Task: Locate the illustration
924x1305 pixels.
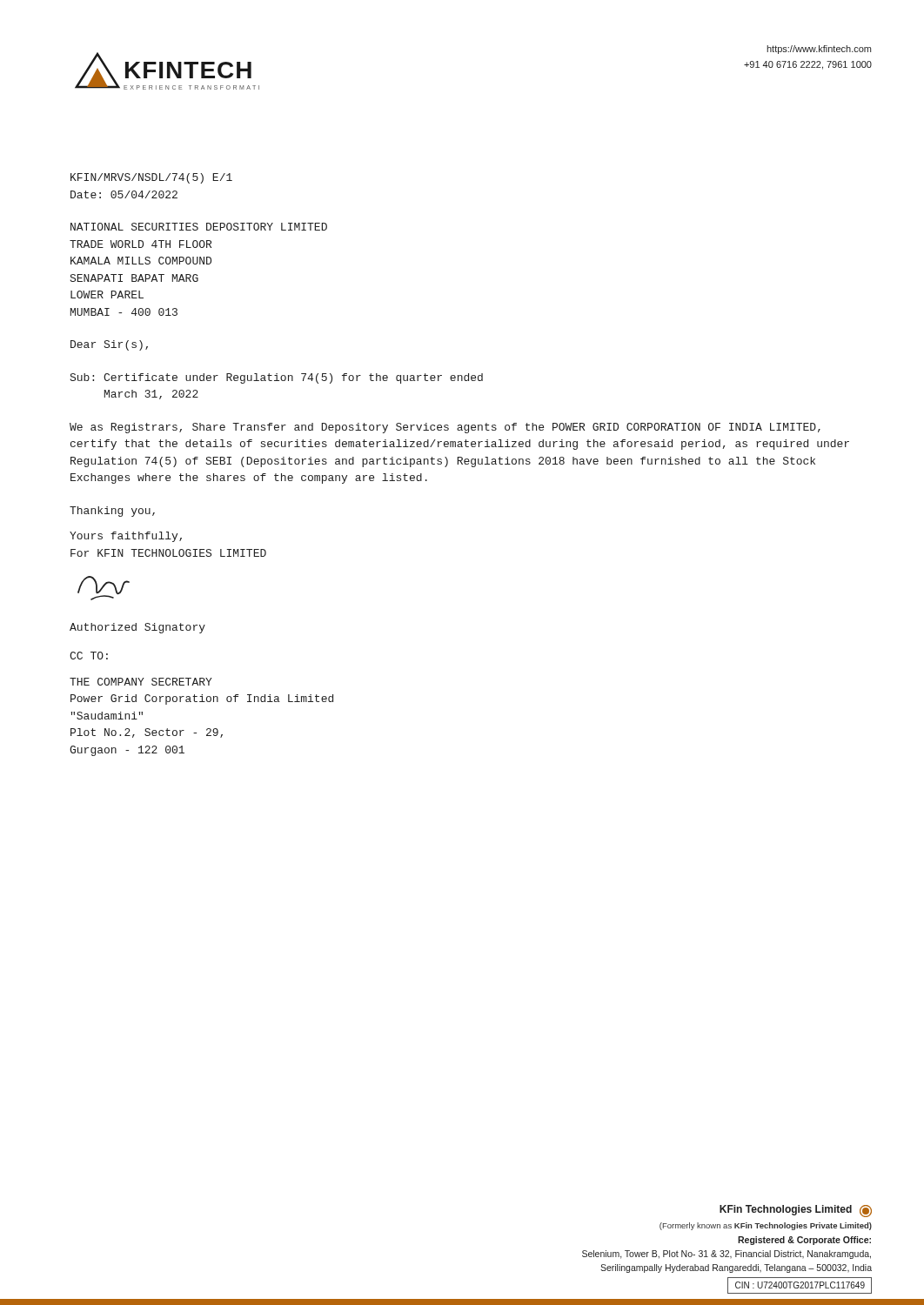Action: [471, 591]
